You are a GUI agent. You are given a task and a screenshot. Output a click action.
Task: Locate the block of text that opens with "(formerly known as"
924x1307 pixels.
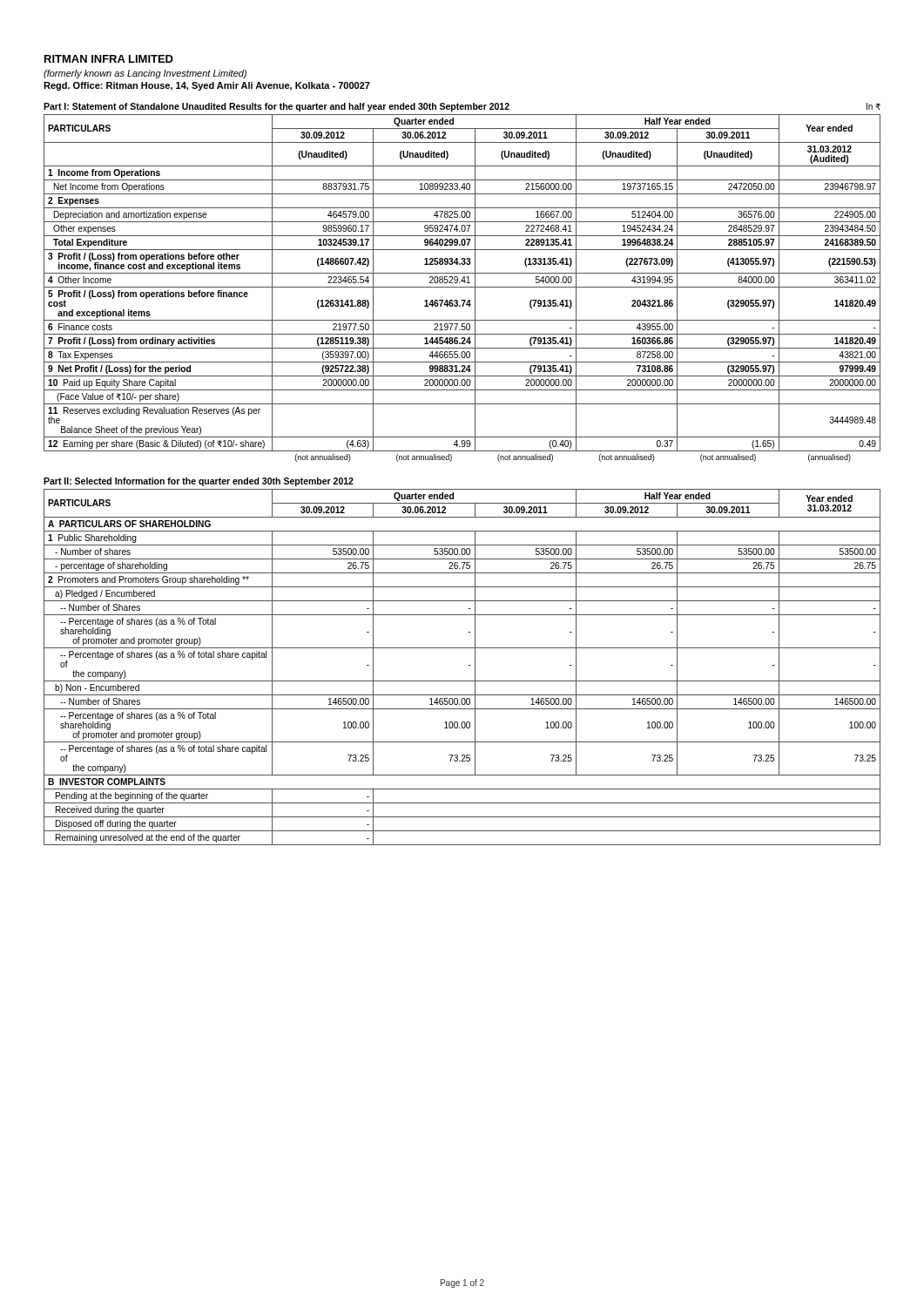click(x=145, y=73)
